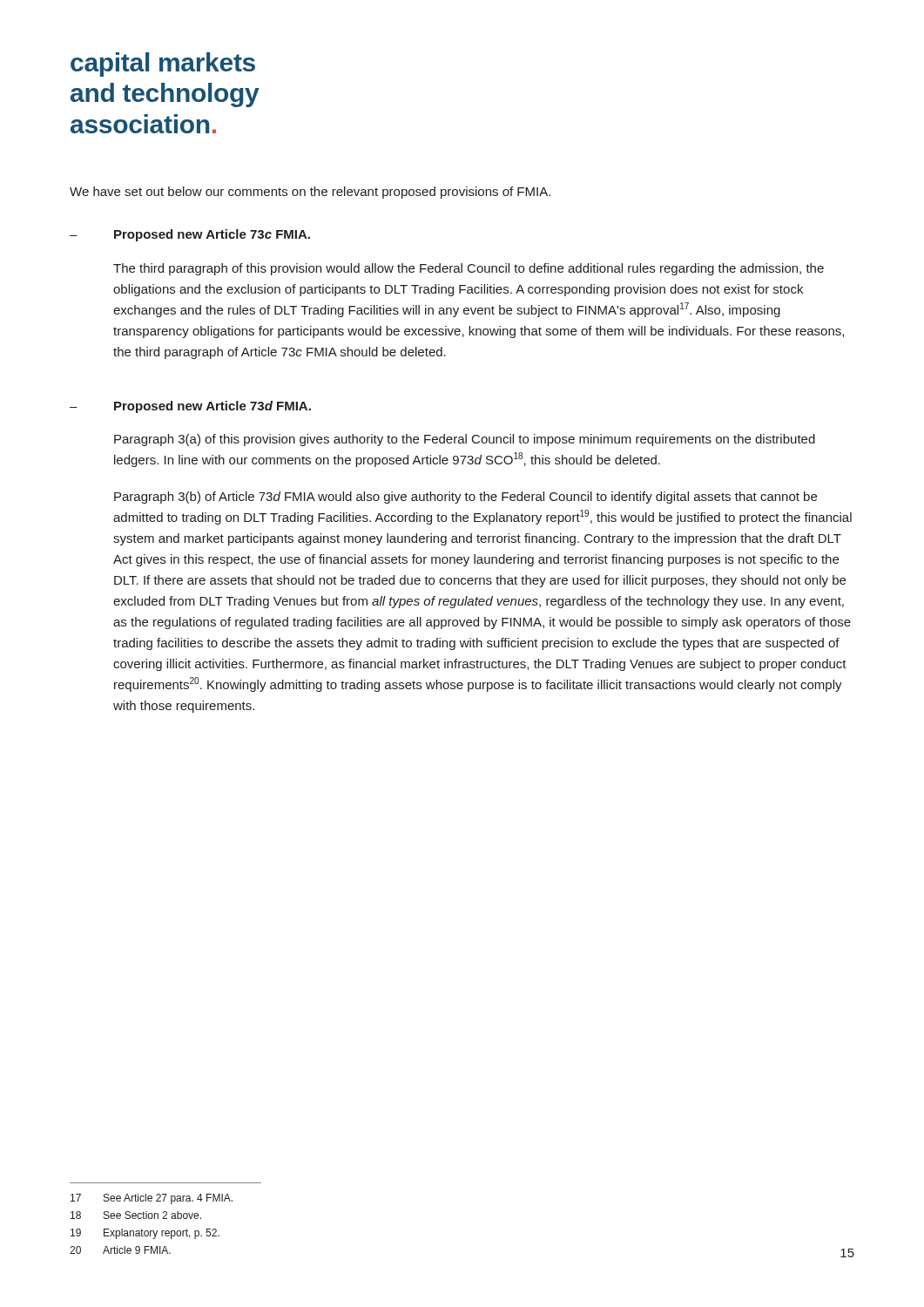
Task: Click on the footnote containing "19 Explanatory report, p. 52."
Action: point(145,1234)
